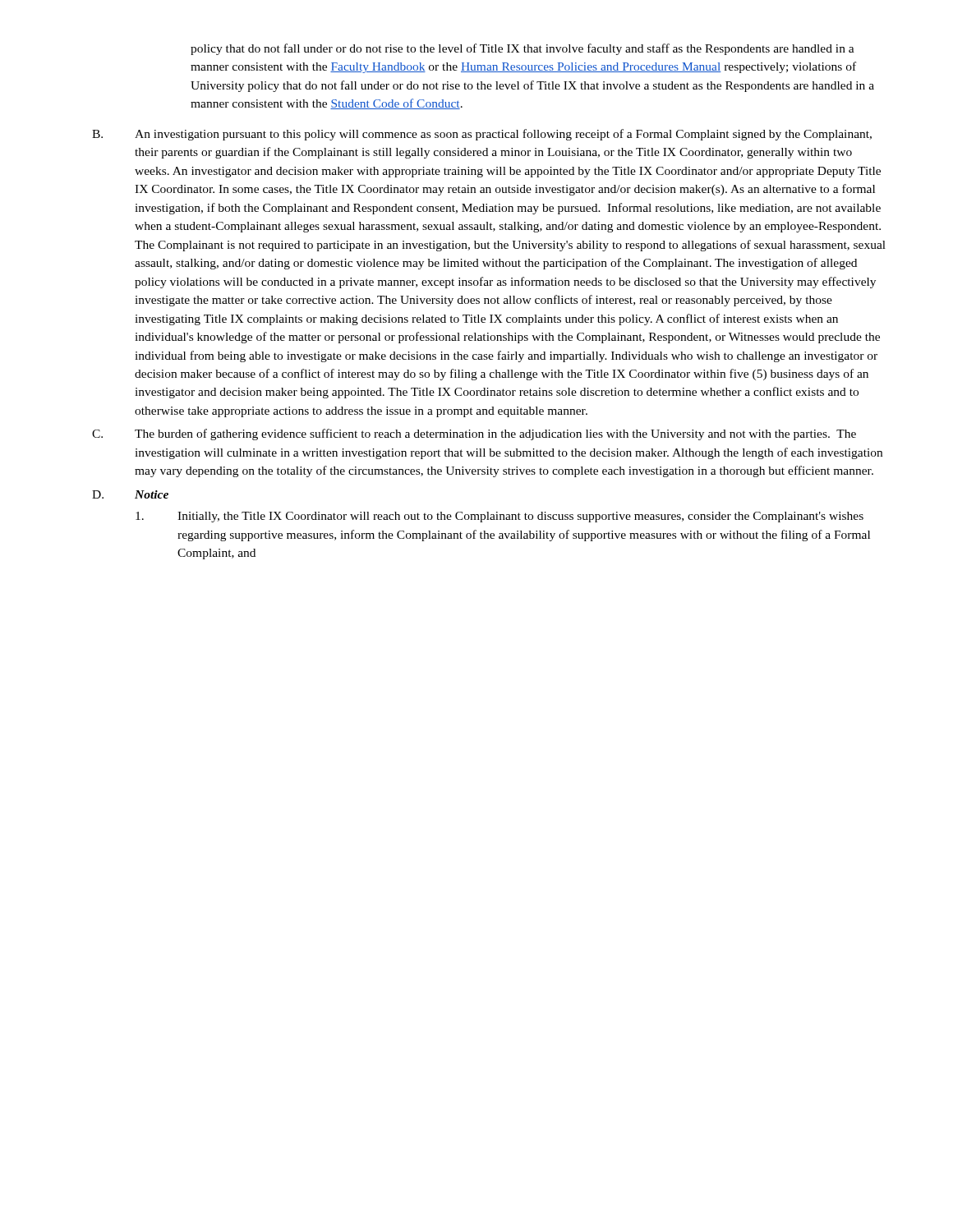Click the passage that begins "policy that do not"
The height and width of the screenshot is (1232, 953).
(532, 76)
